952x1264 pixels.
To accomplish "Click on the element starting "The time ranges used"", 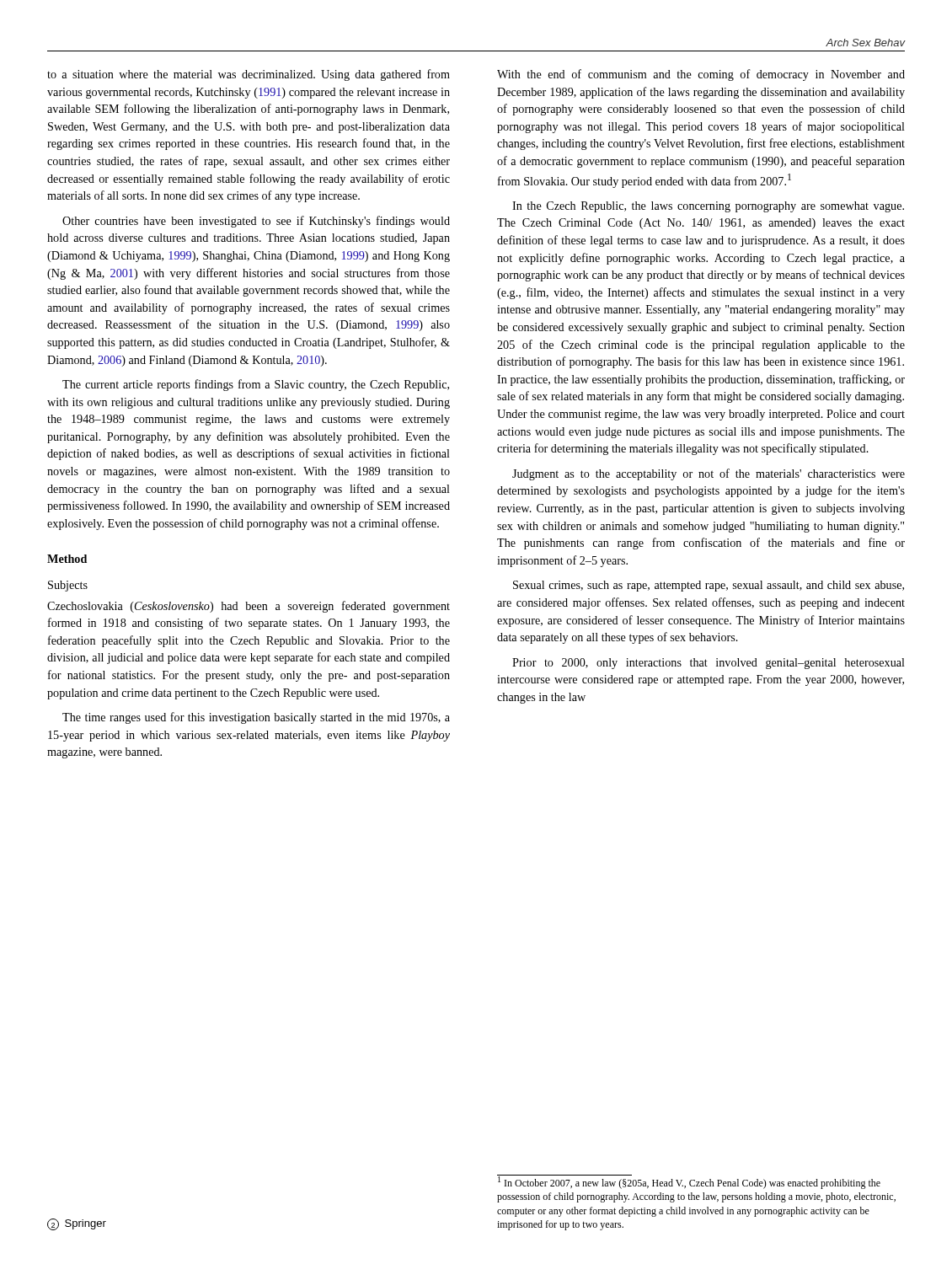I will click(x=249, y=735).
